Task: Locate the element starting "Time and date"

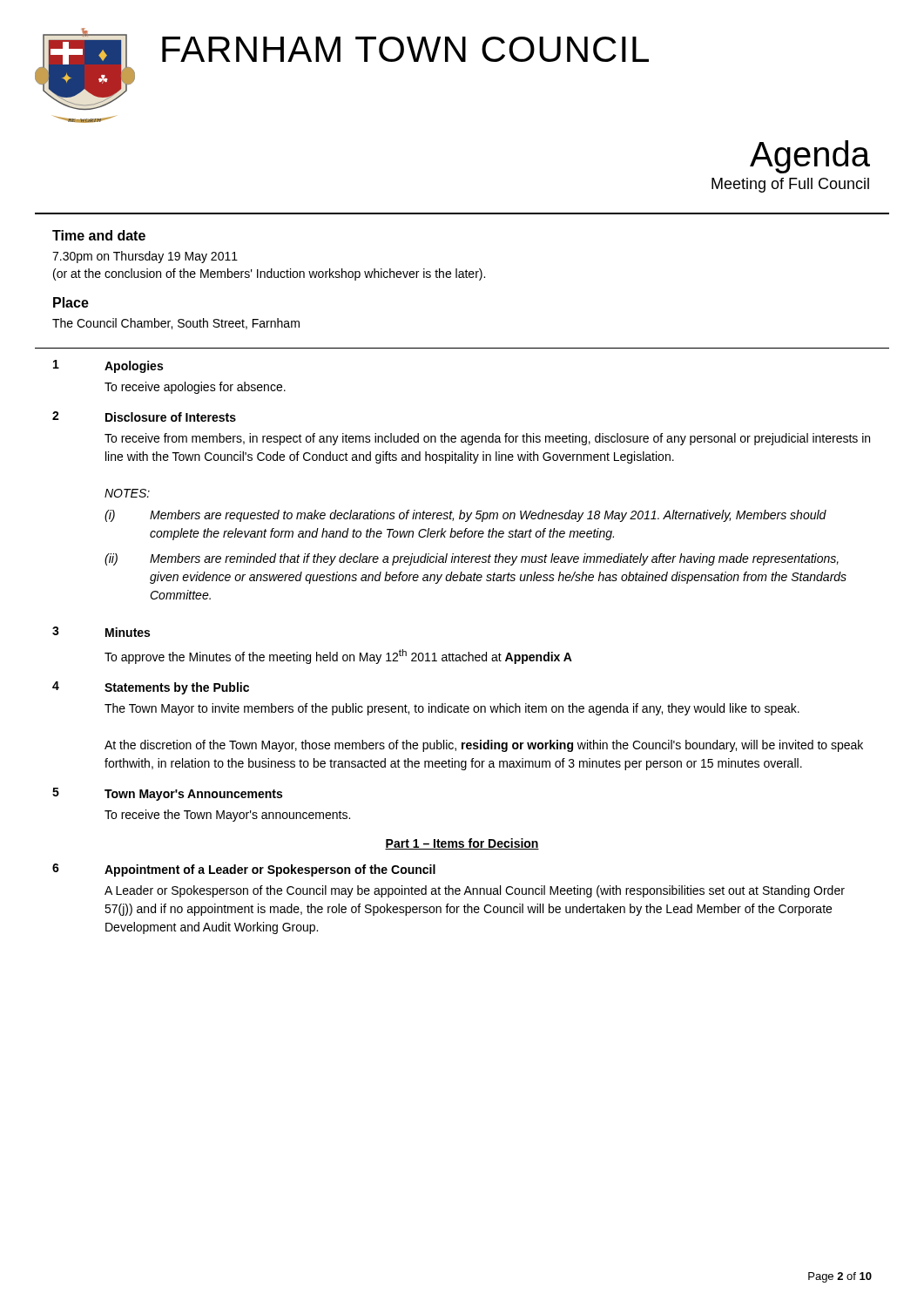Action: pyautogui.click(x=99, y=236)
